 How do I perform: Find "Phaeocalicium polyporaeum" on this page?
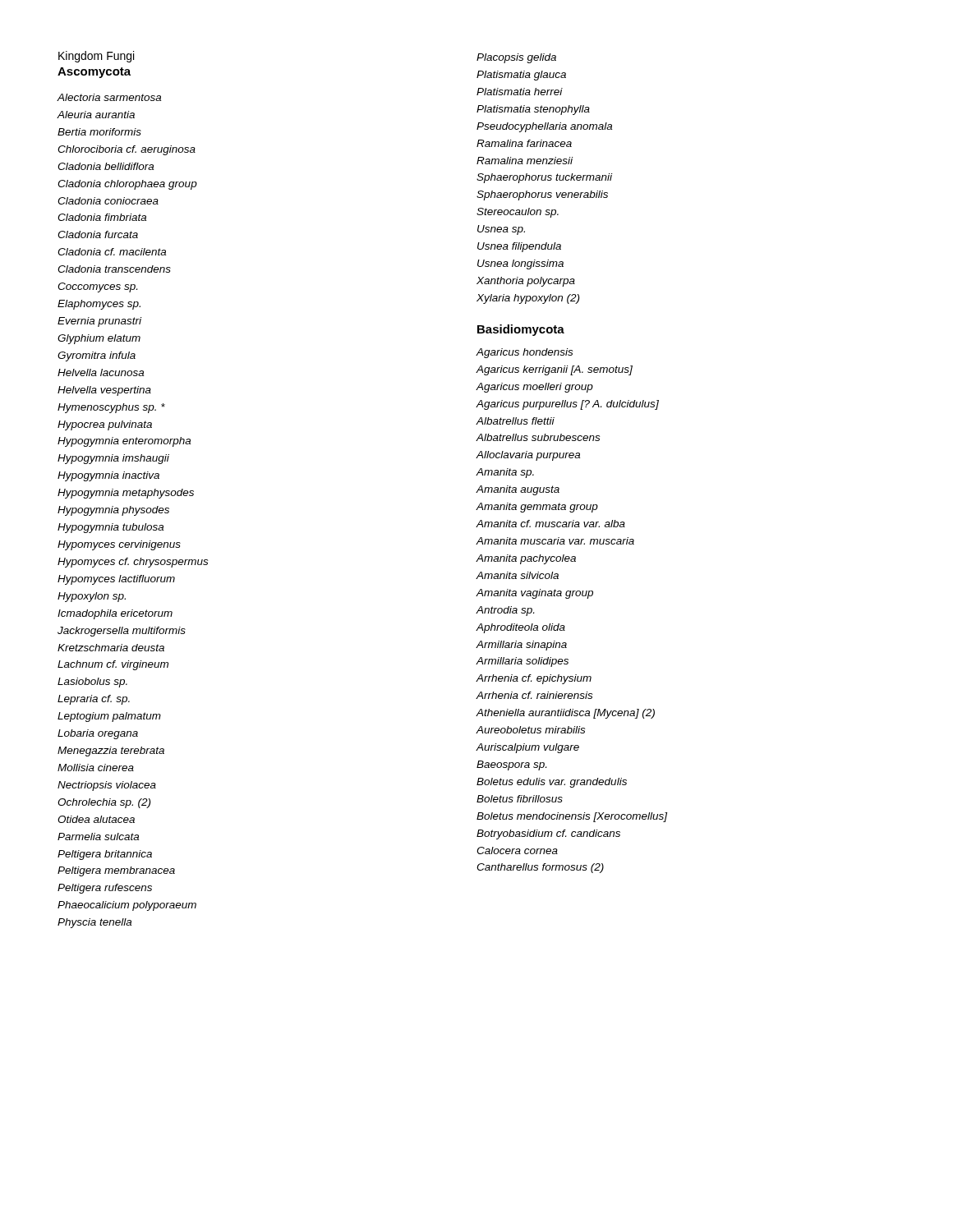point(127,905)
